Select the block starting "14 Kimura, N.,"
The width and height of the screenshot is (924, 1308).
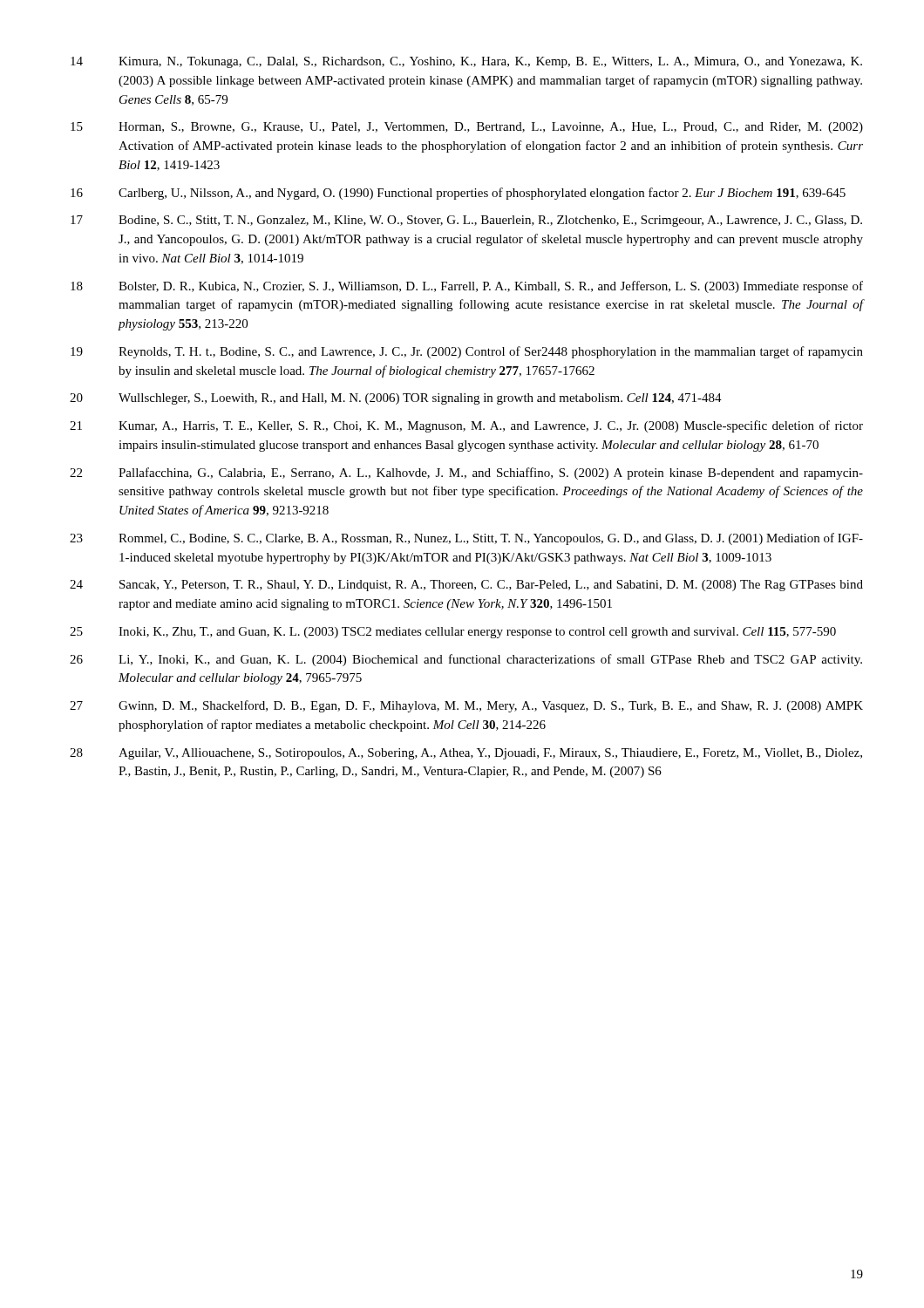pos(466,81)
